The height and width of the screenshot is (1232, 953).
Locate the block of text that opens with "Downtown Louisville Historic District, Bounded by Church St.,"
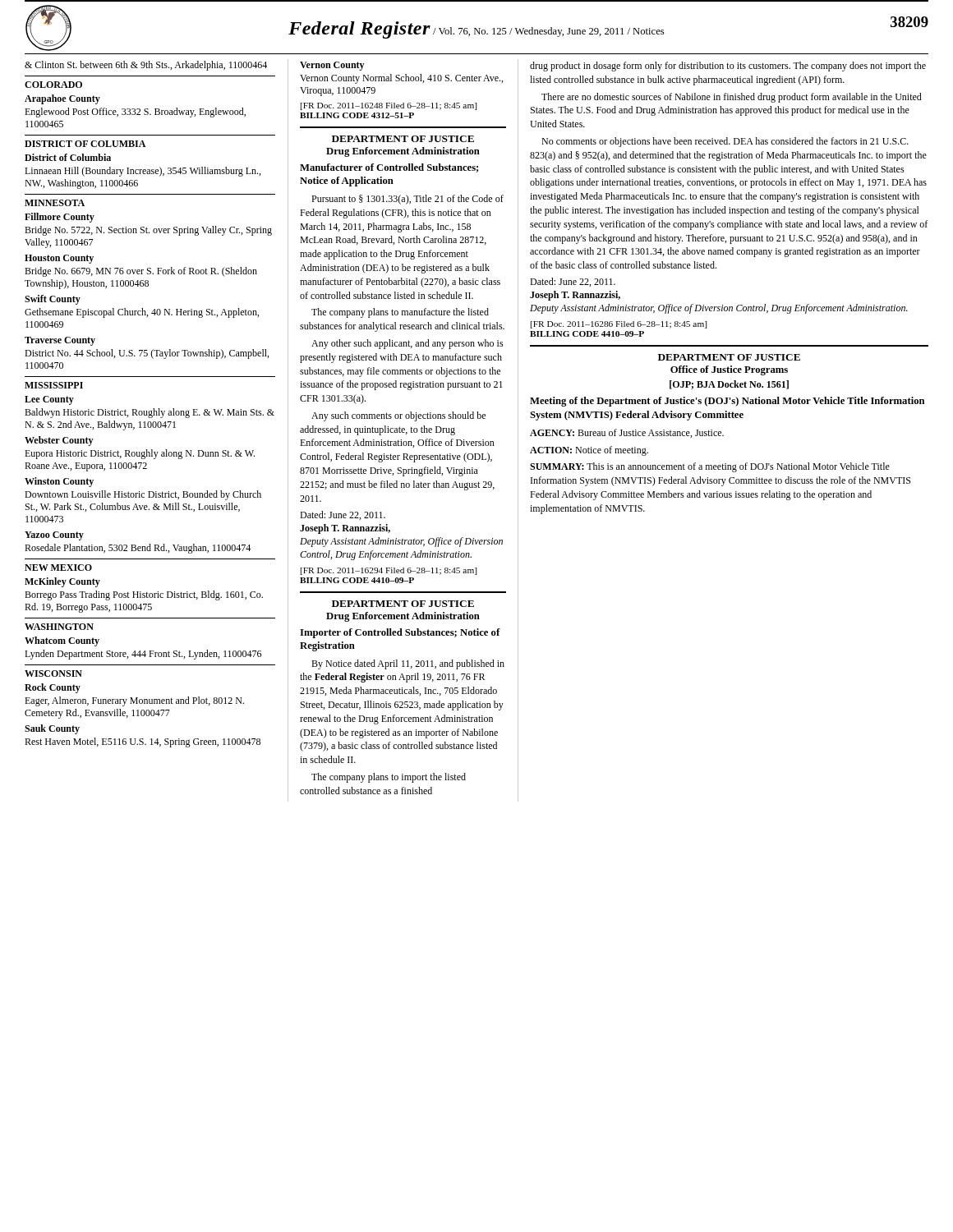coord(143,507)
